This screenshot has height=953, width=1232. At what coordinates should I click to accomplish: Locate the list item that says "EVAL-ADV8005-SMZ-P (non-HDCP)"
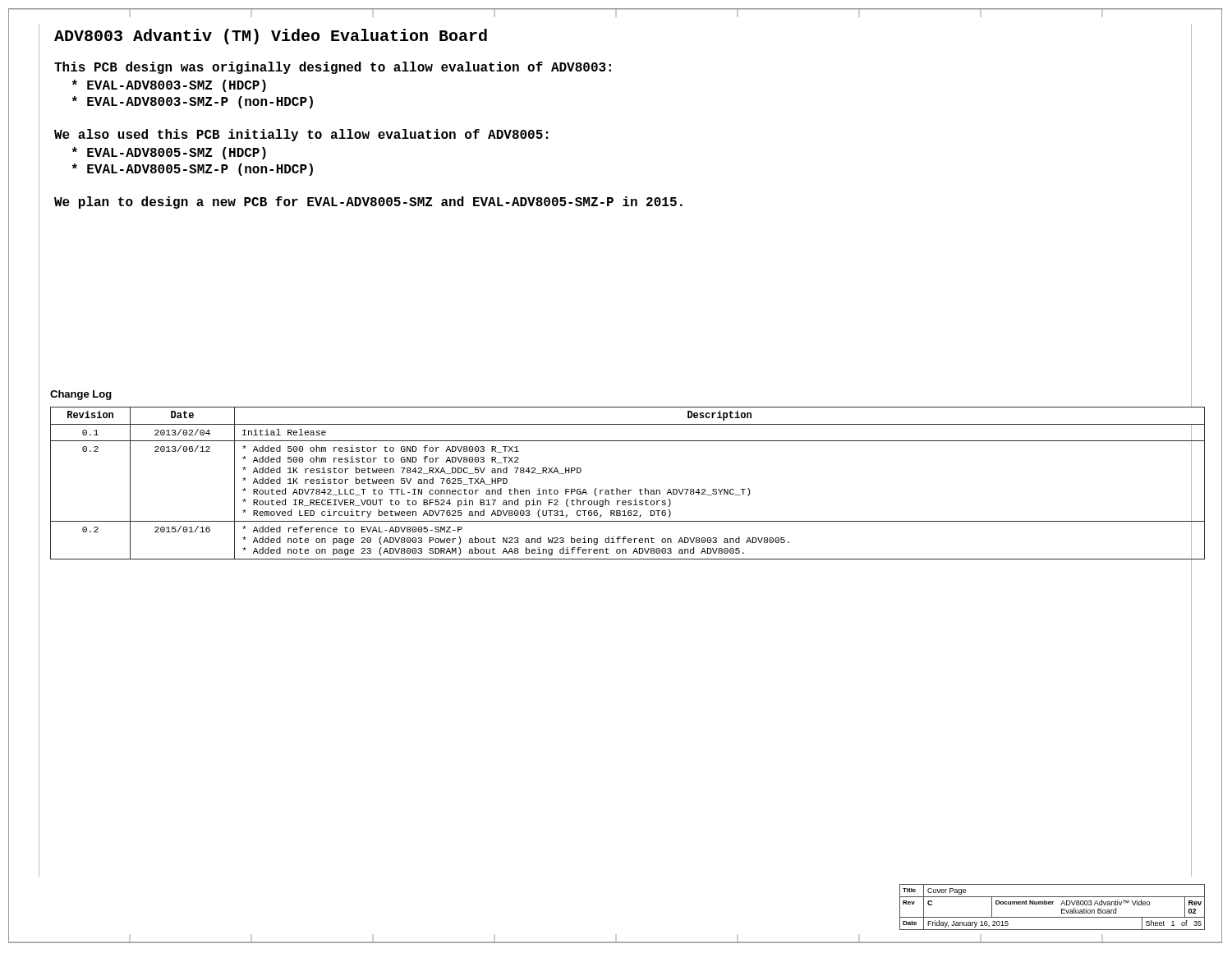click(x=193, y=170)
